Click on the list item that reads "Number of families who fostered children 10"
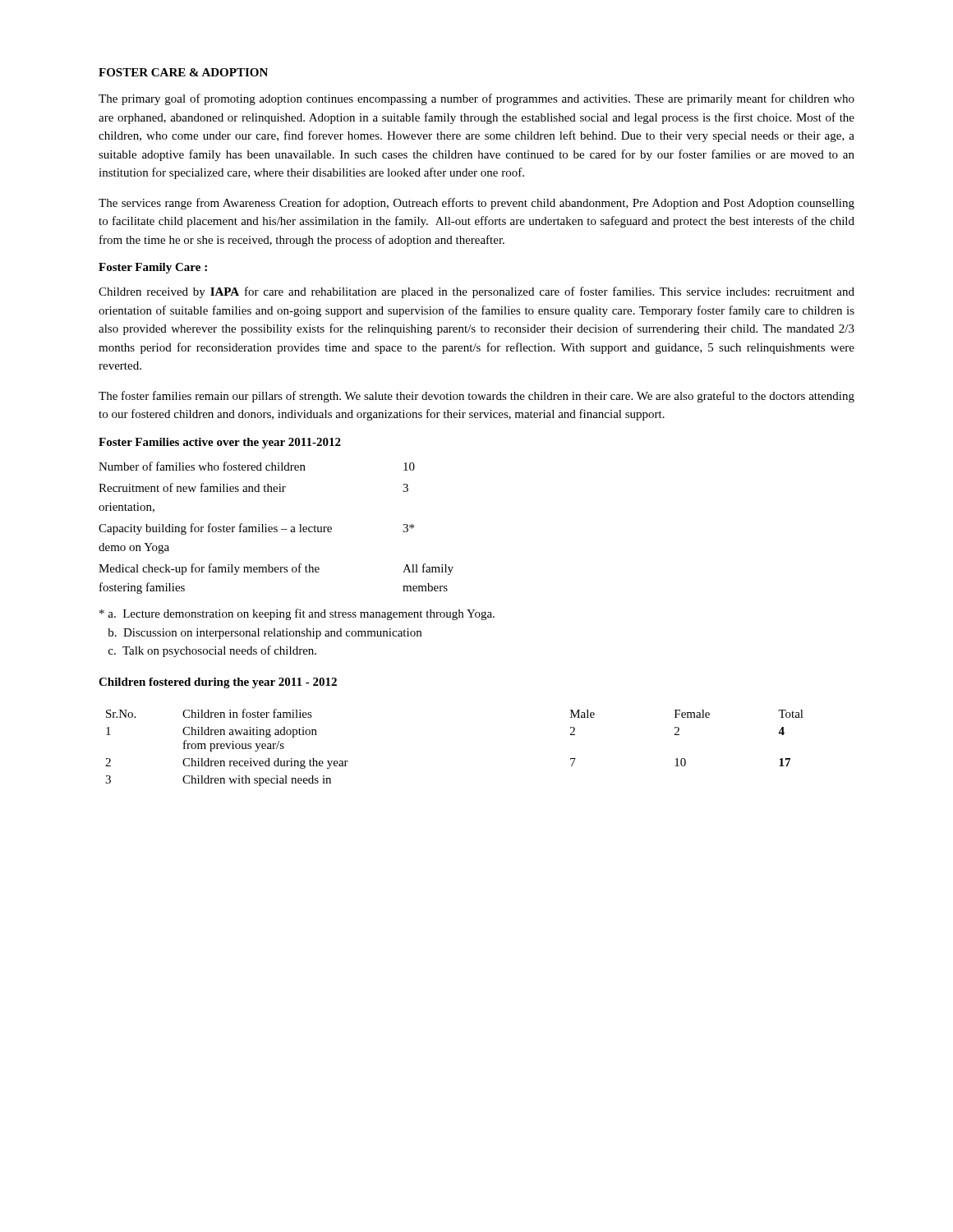The height and width of the screenshot is (1232, 953). [x=257, y=466]
